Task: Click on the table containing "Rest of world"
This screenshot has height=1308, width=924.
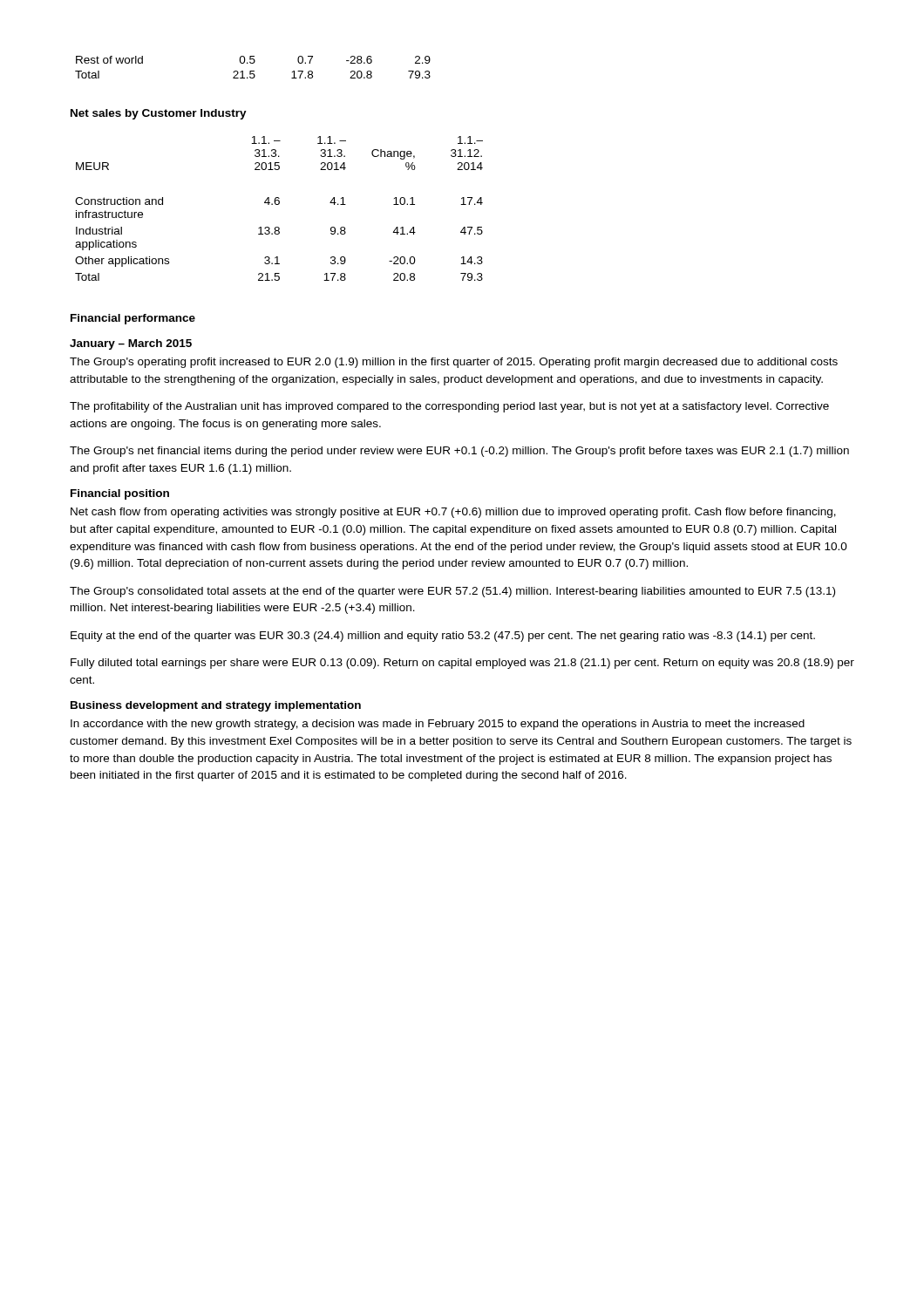Action: tap(462, 67)
